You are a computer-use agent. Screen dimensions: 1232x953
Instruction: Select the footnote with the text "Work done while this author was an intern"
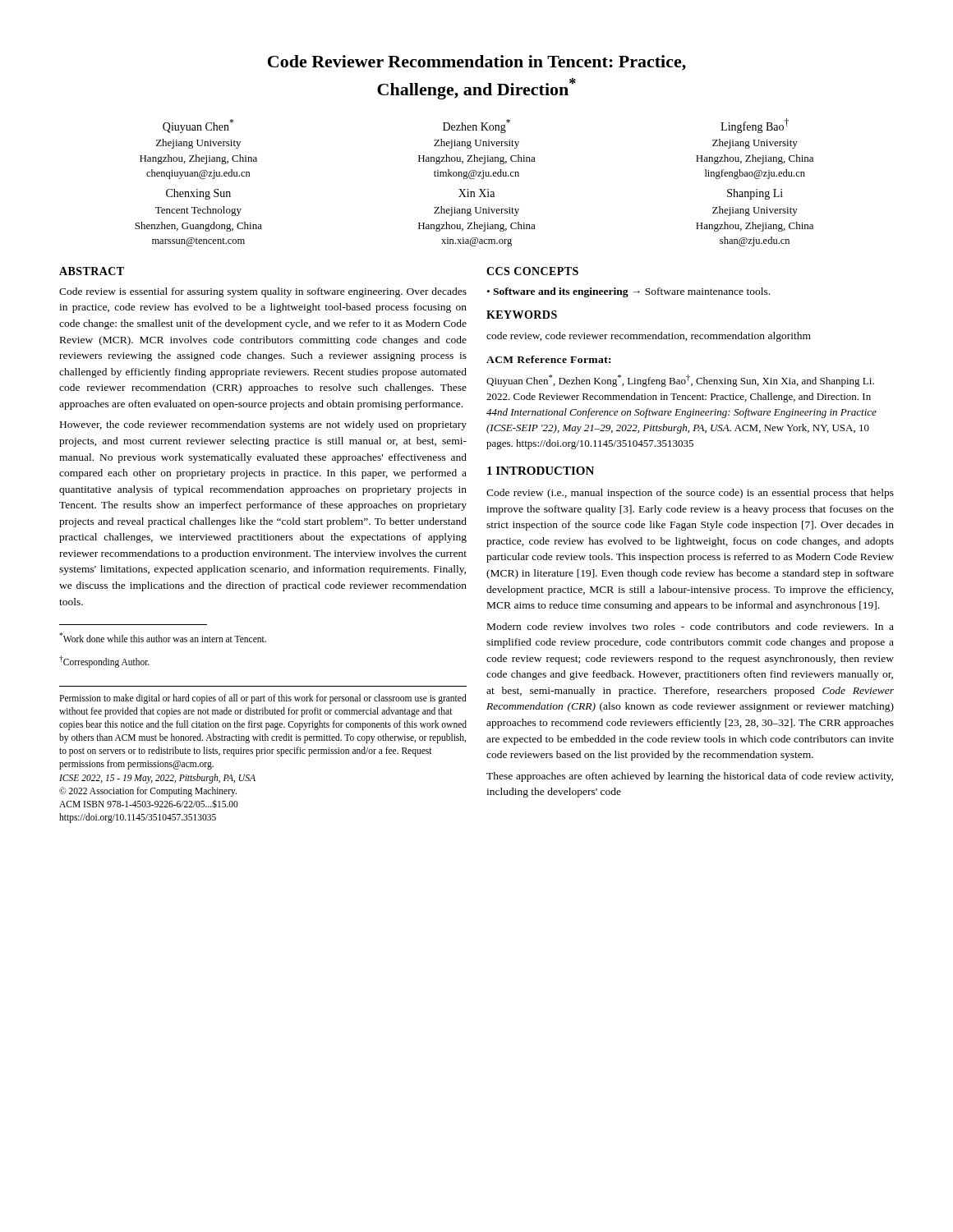163,637
